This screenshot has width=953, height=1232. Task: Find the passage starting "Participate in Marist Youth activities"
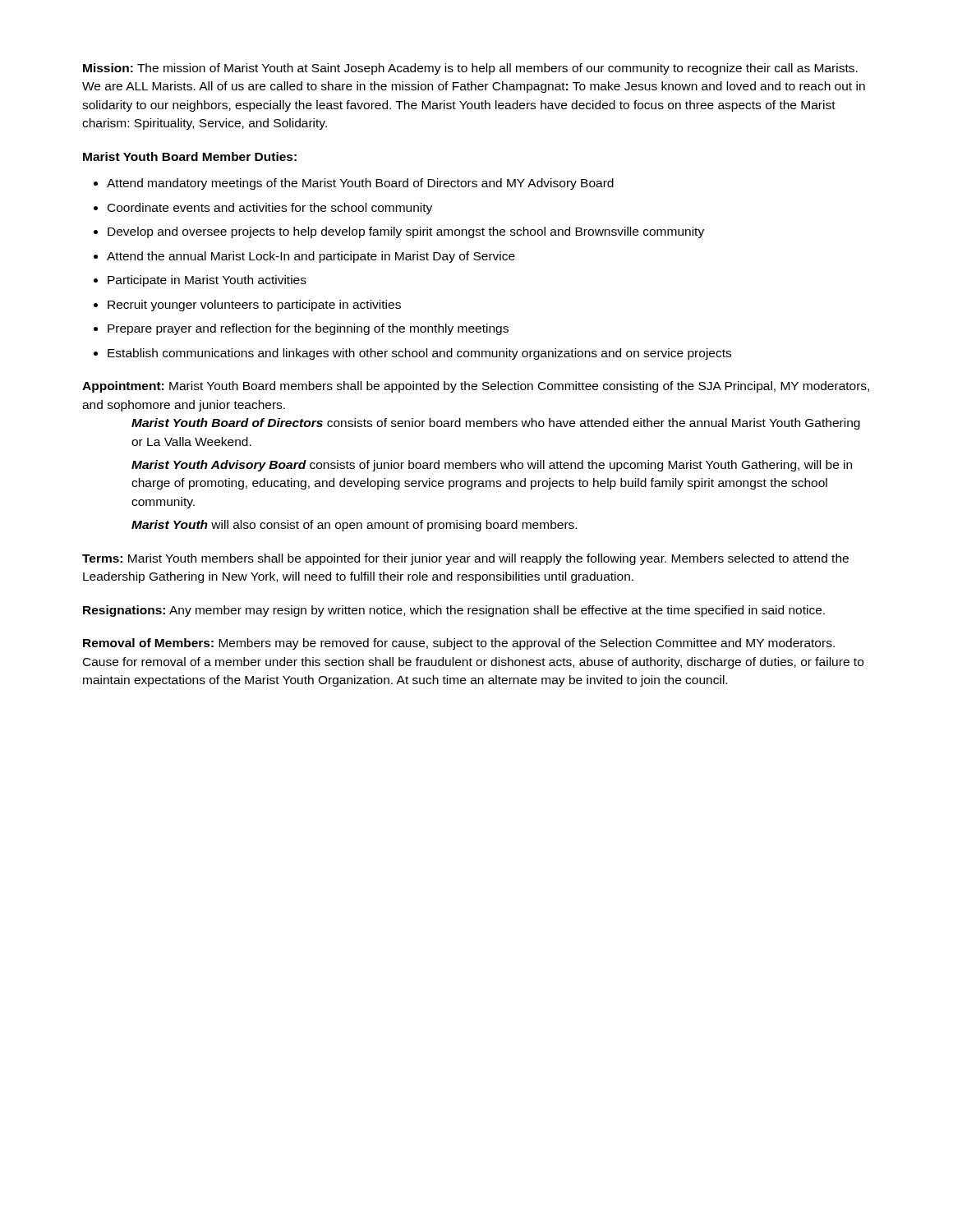207,280
